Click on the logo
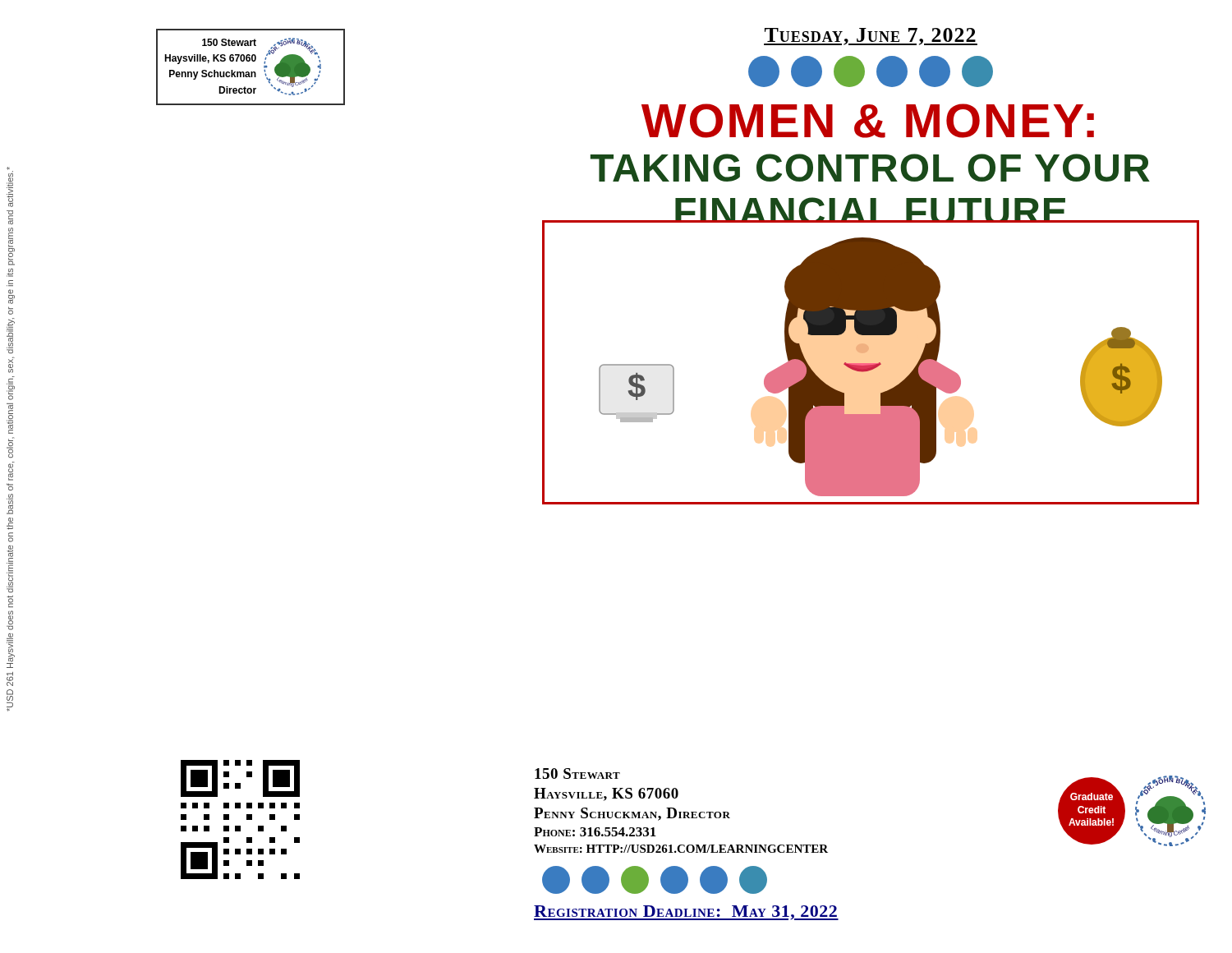The width and height of the screenshot is (1232, 953). pos(251,67)
